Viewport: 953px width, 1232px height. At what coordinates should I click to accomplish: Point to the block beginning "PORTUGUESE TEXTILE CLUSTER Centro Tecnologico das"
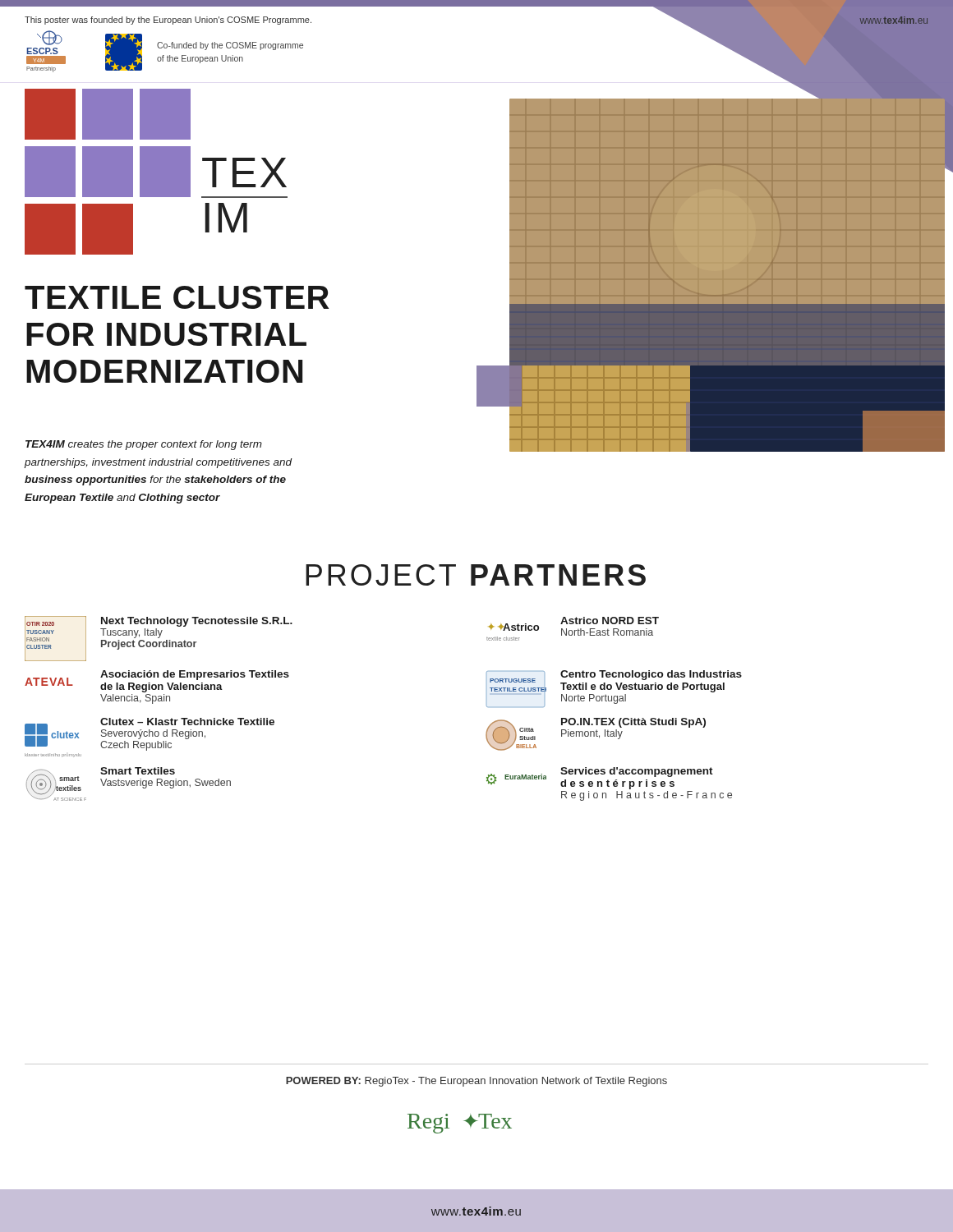[613, 688]
